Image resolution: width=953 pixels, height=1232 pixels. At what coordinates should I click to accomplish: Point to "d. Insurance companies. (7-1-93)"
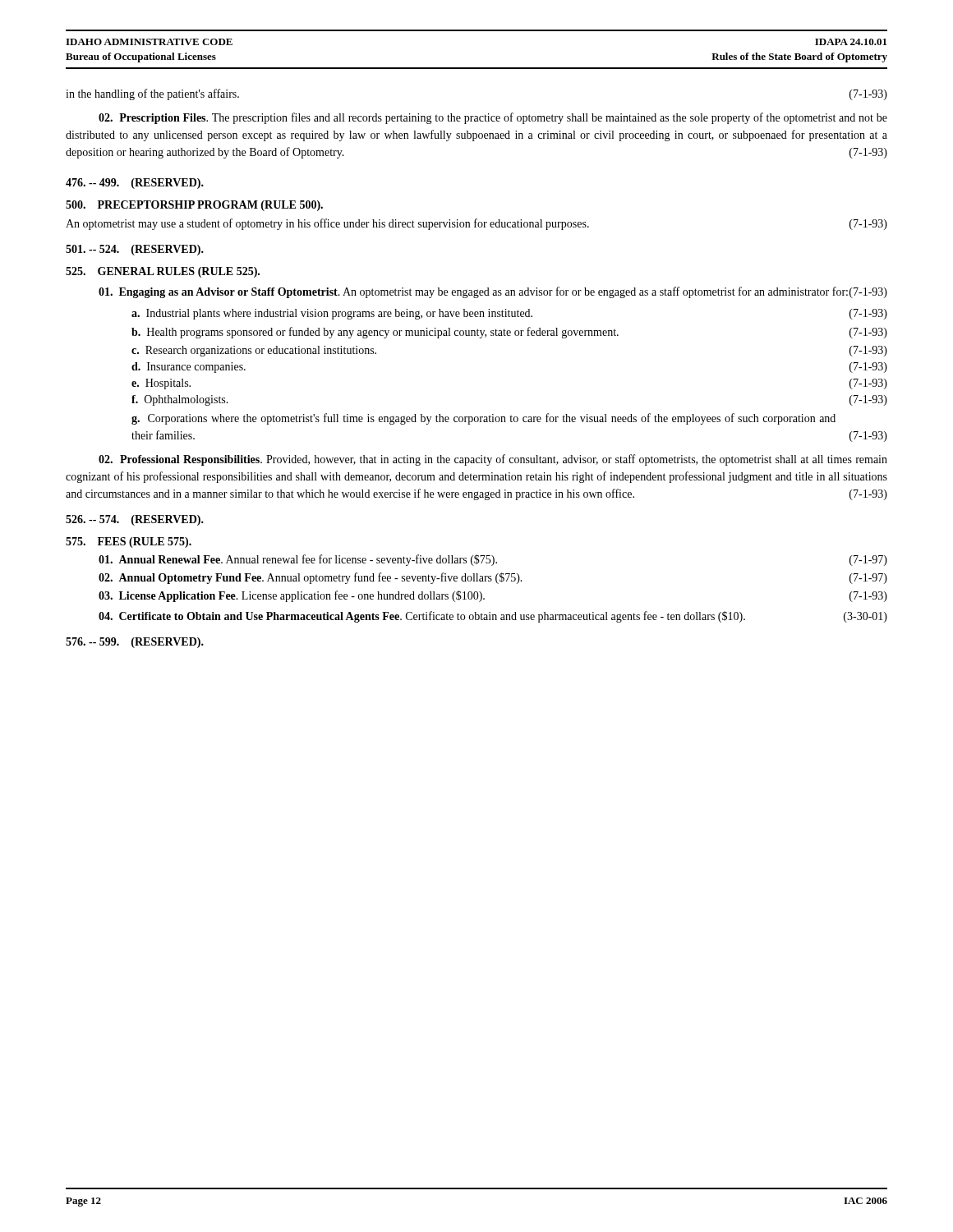(189, 368)
